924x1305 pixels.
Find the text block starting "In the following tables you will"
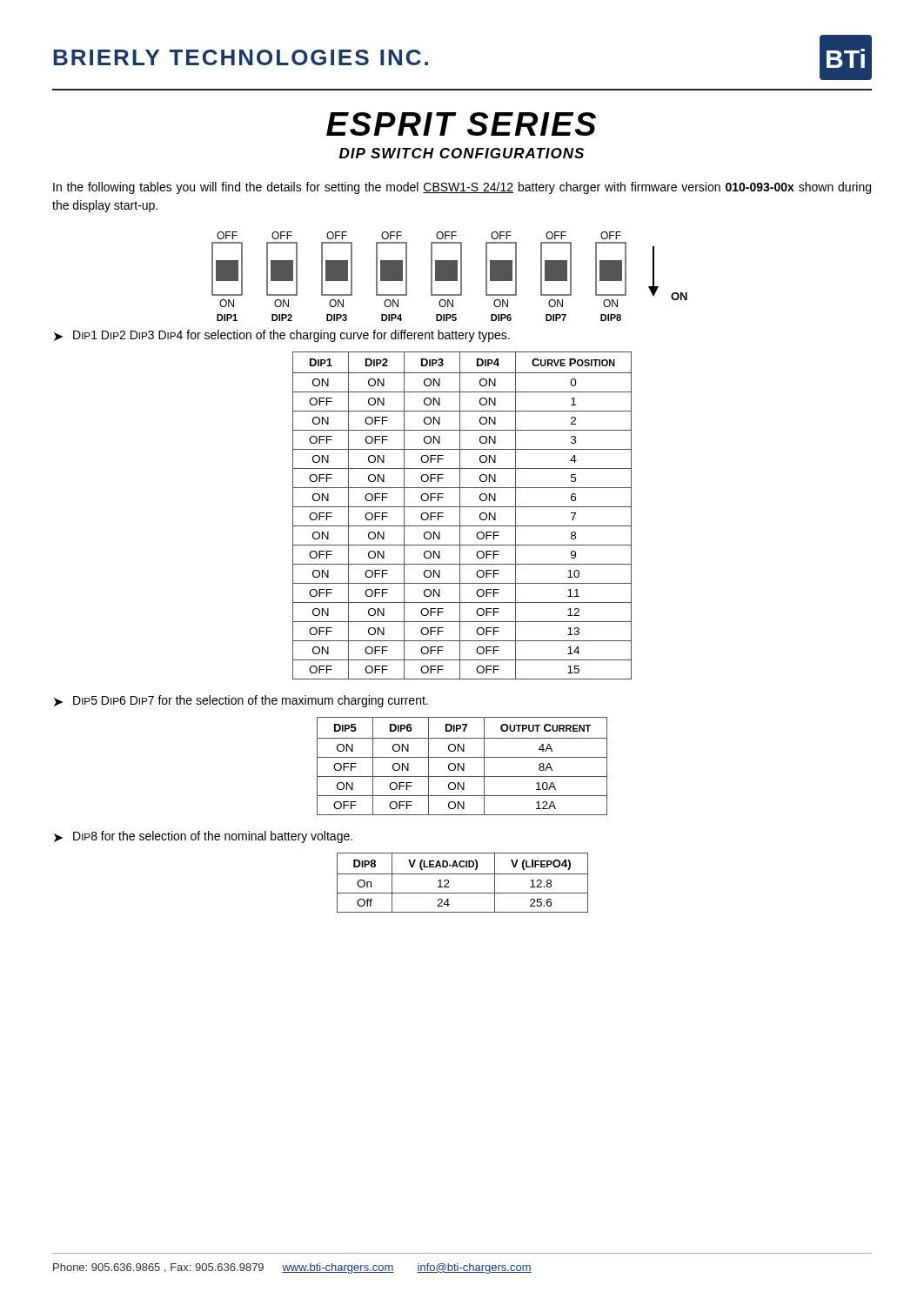[x=462, y=196]
